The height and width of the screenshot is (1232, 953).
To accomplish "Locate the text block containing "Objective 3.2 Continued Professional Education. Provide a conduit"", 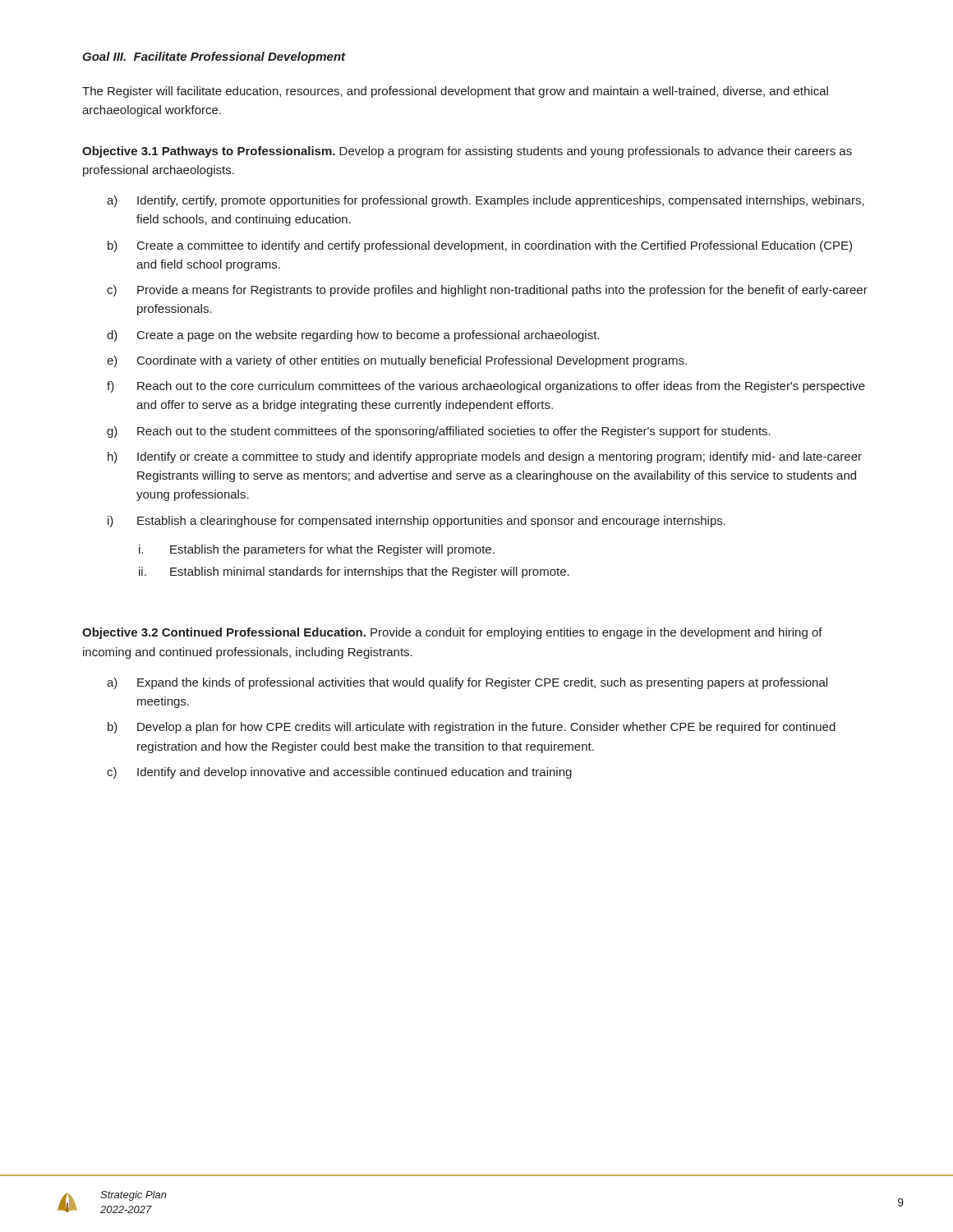I will click(452, 642).
